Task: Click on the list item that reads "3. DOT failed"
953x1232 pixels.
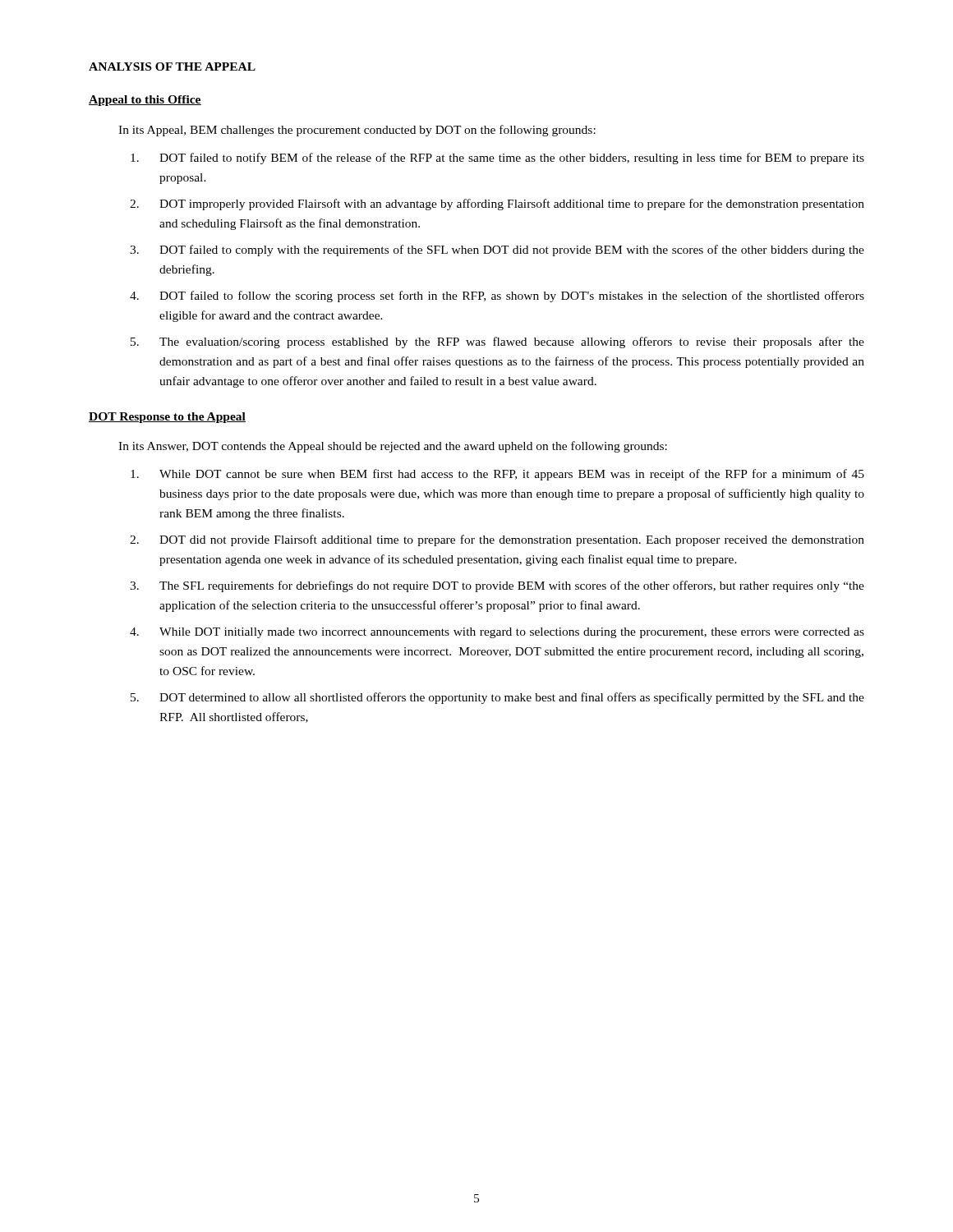Action: (x=493, y=259)
